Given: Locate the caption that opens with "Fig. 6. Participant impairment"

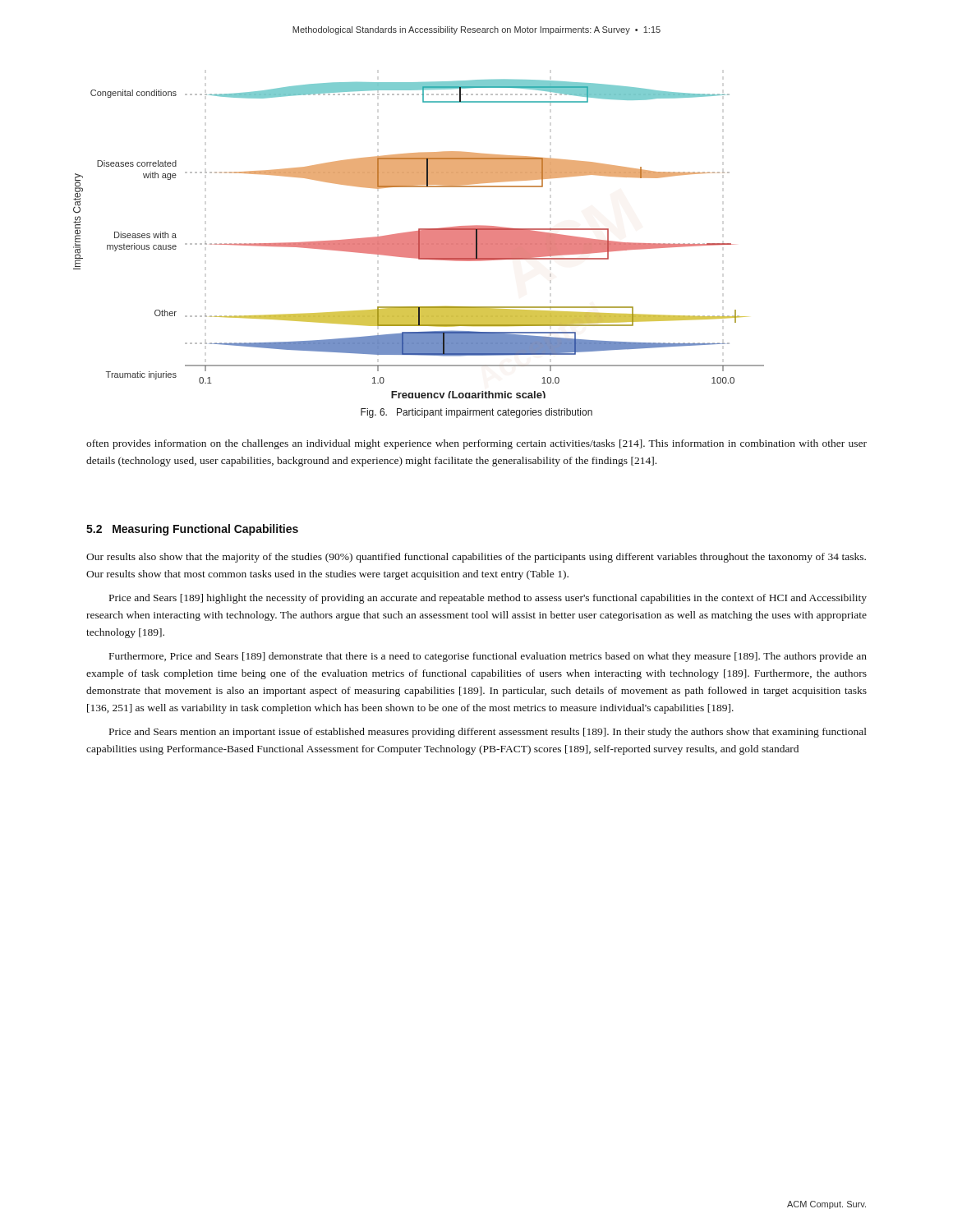Looking at the screenshot, I should tap(476, 412).
